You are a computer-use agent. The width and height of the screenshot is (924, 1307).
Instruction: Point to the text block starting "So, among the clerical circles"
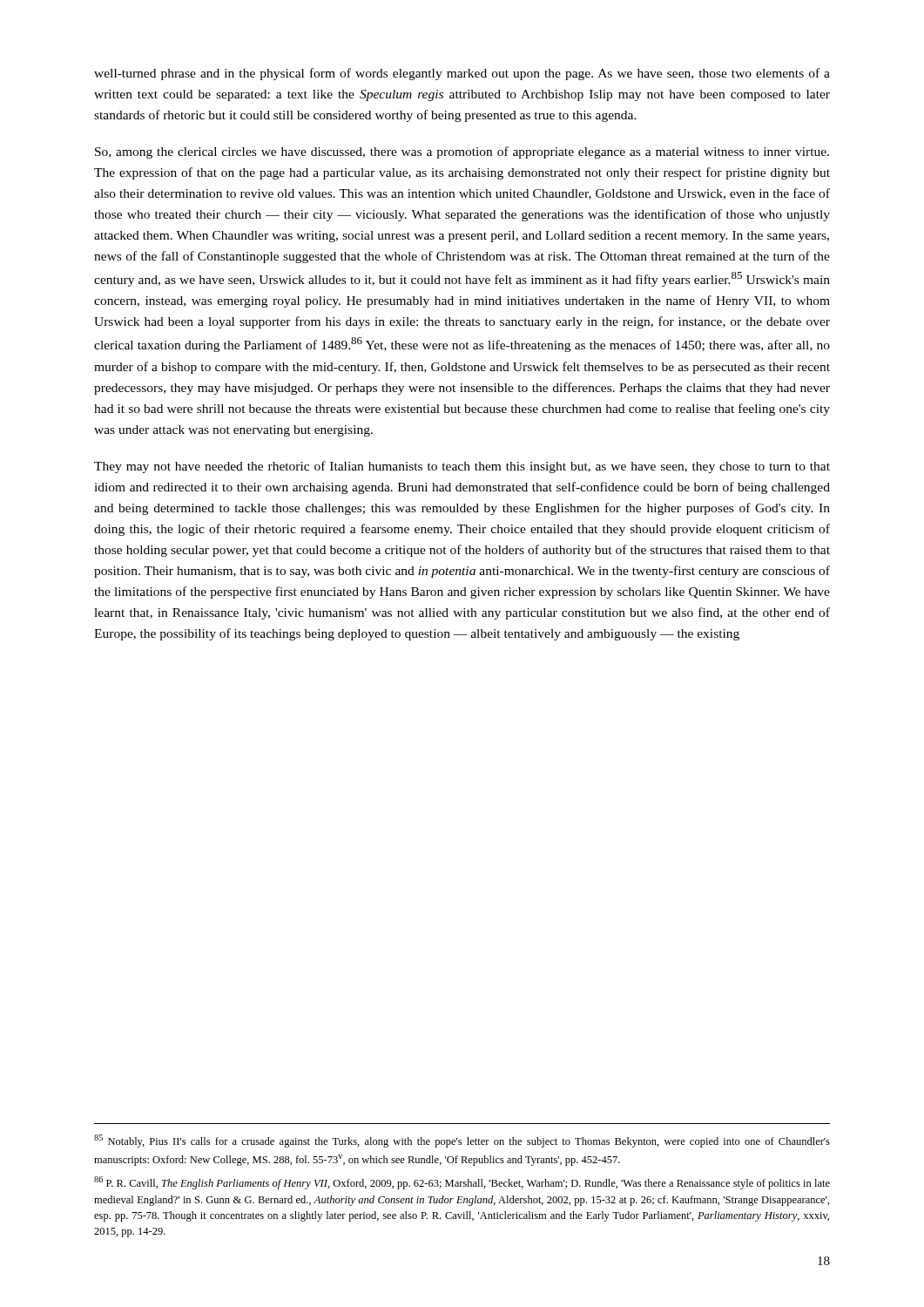pyautogui.click(x=462, y=290)
